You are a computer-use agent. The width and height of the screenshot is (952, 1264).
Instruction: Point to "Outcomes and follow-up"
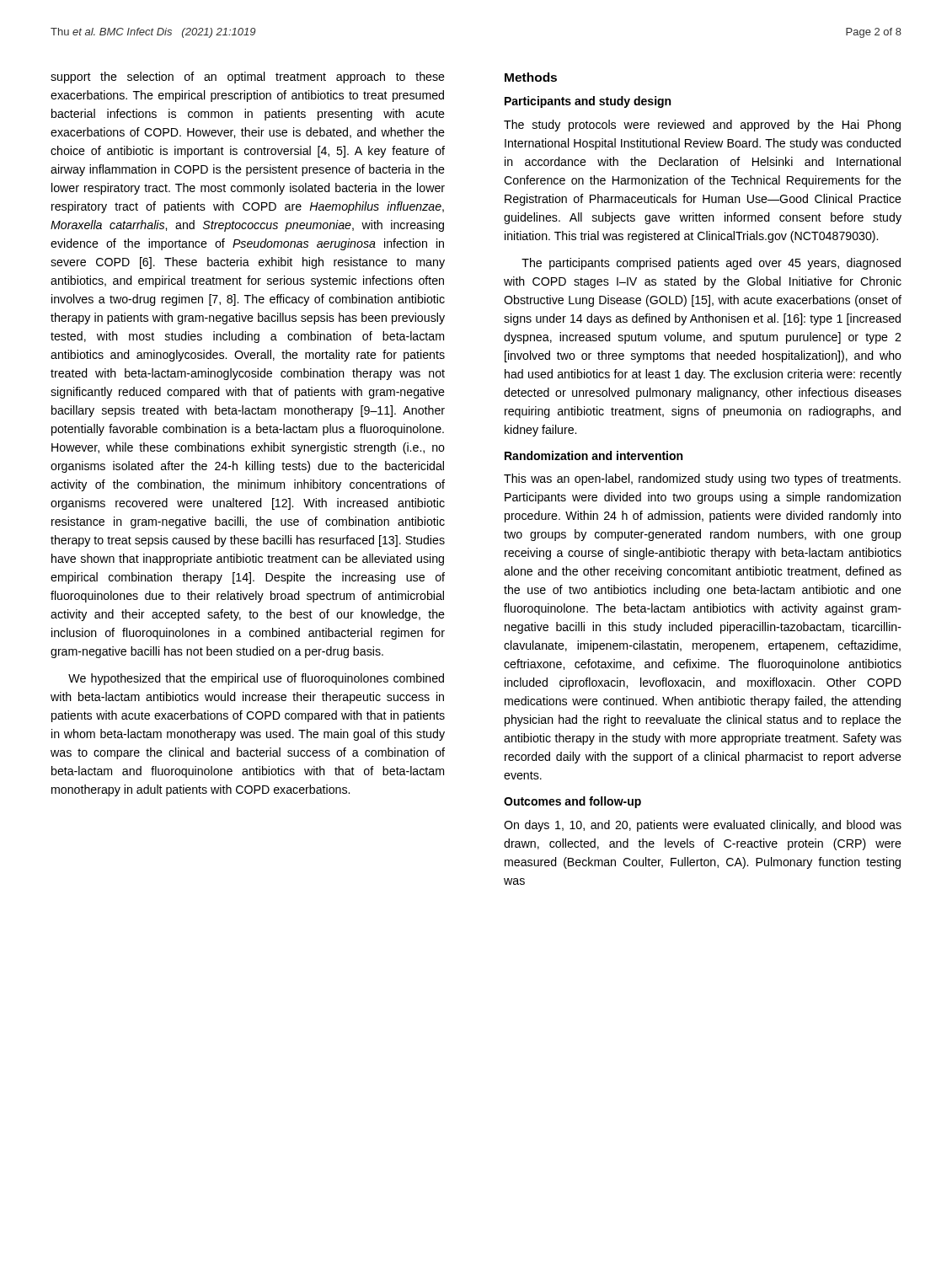[x=573, y=802]
